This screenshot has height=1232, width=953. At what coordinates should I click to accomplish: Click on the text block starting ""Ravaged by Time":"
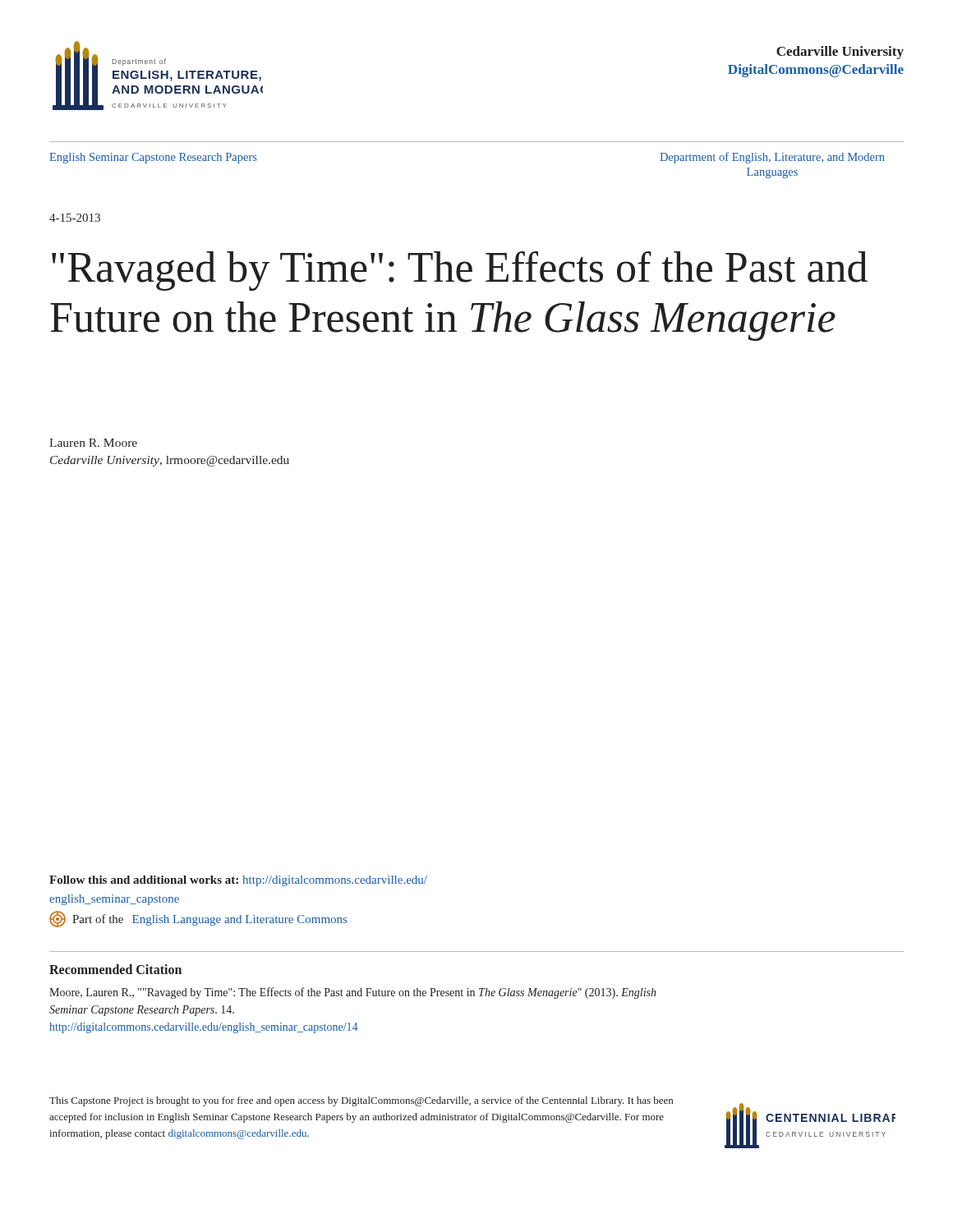[x=476, y=293]
